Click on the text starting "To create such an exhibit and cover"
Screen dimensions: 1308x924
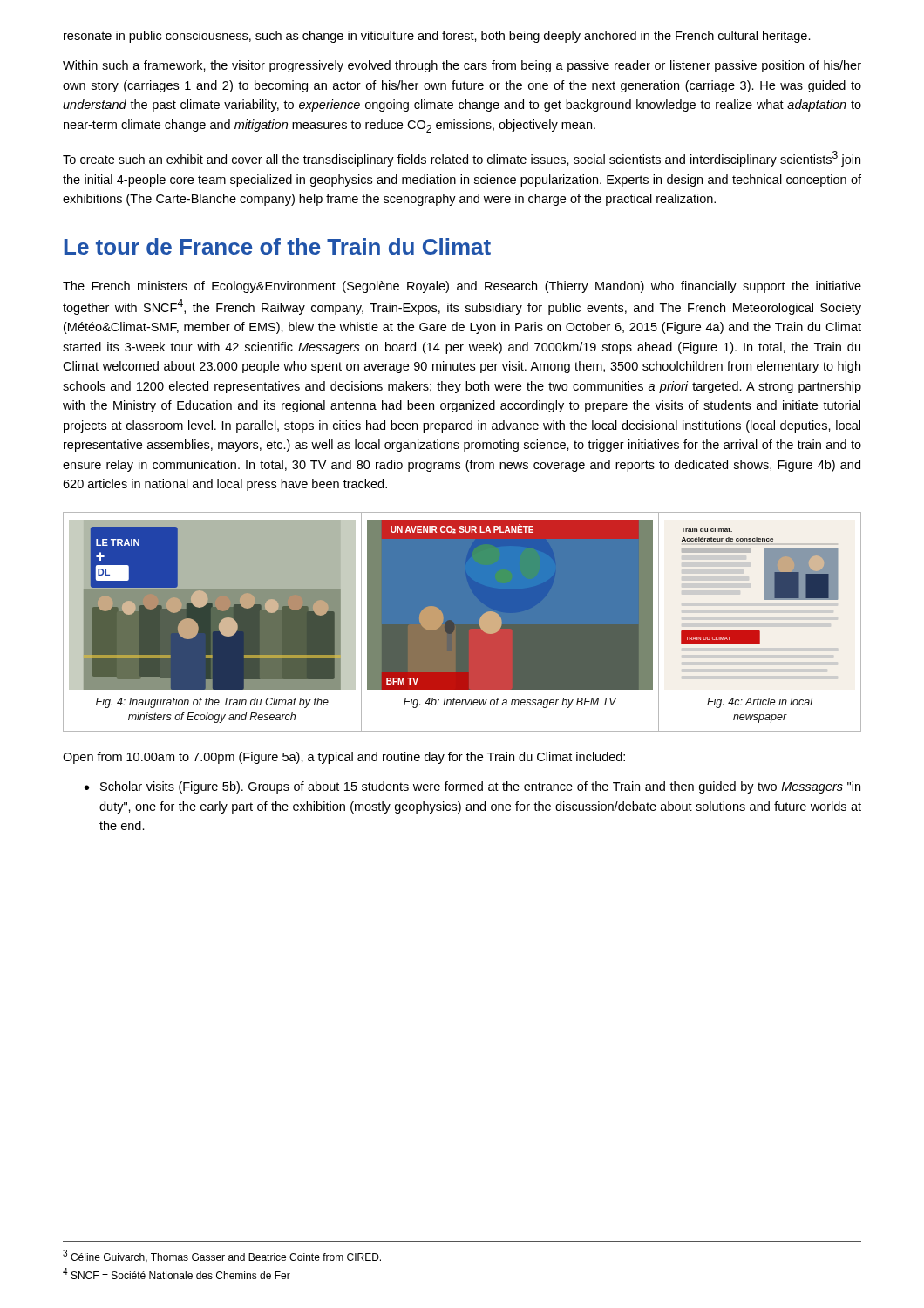462,178
